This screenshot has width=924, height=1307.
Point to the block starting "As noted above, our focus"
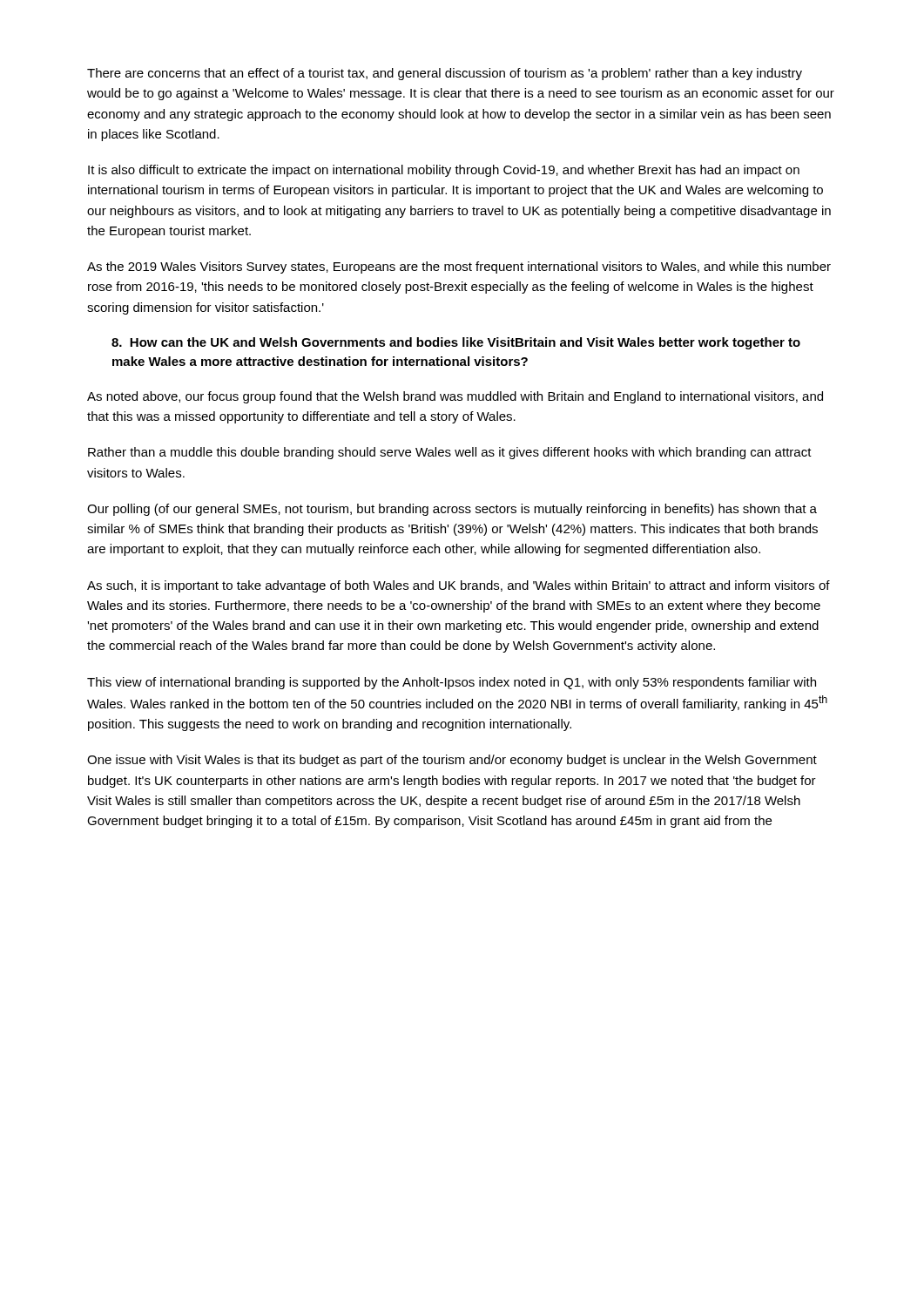(x=462, y=406)
